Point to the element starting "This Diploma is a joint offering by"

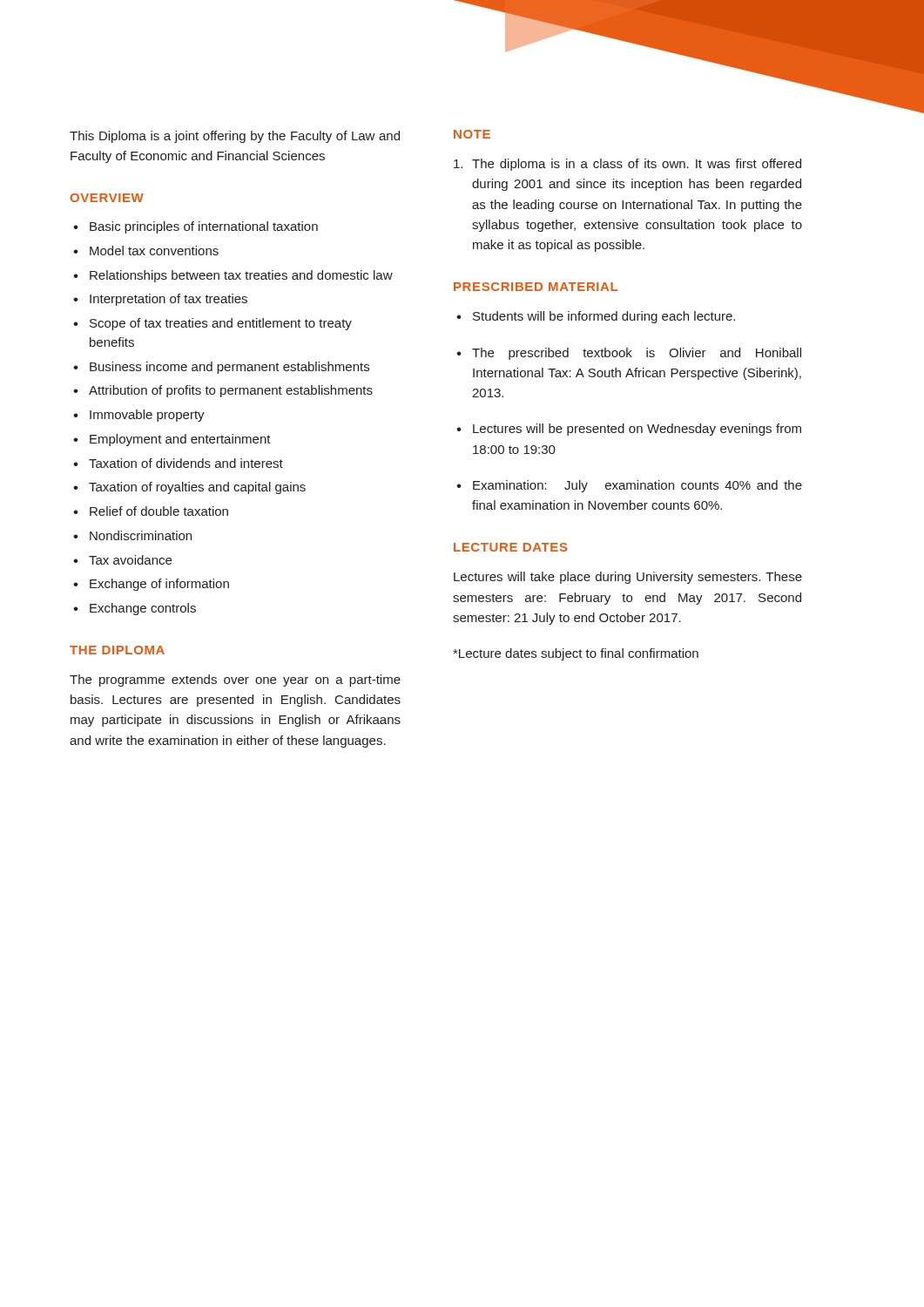(235, 145)
